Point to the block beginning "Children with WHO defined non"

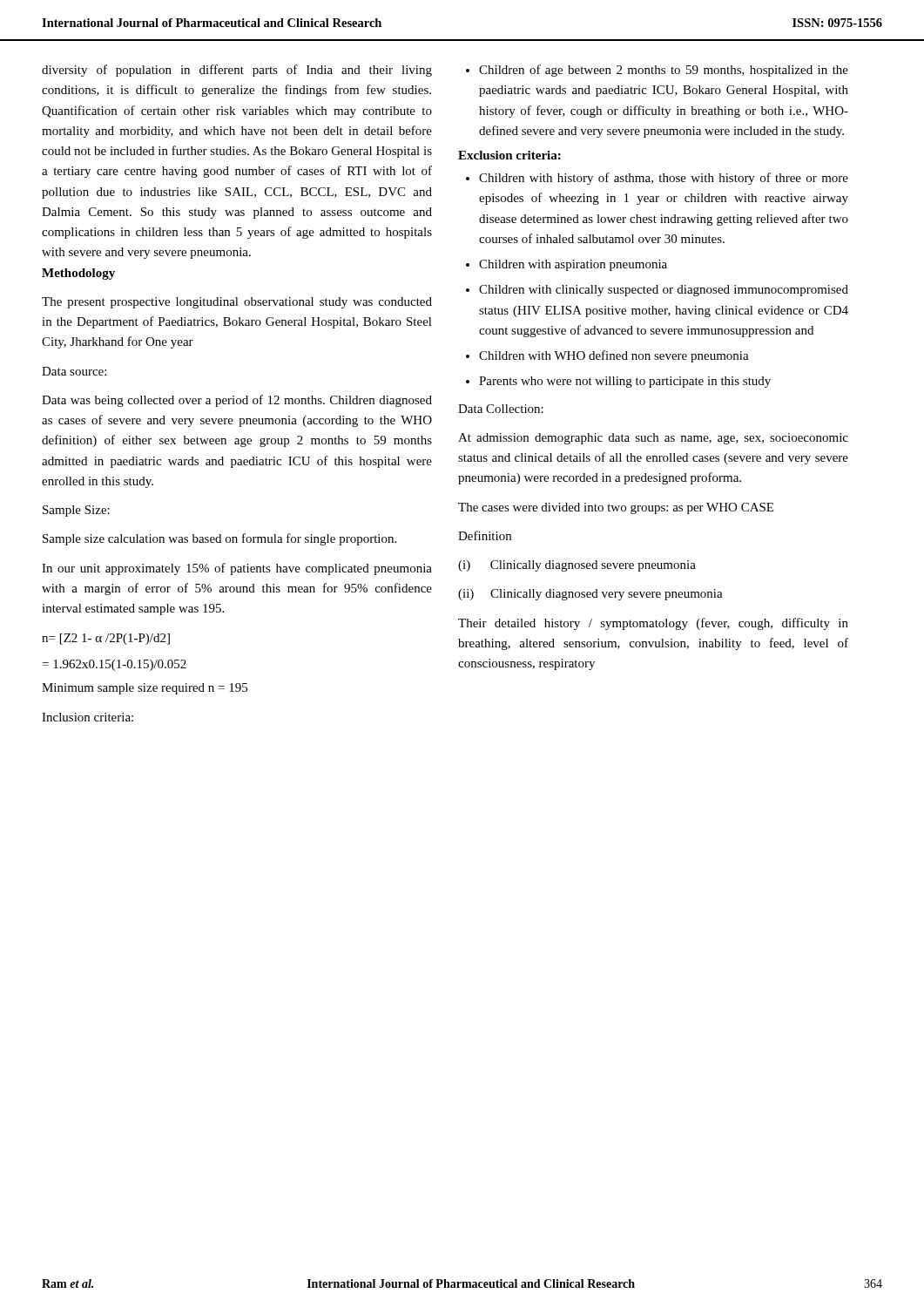[614, 356]
